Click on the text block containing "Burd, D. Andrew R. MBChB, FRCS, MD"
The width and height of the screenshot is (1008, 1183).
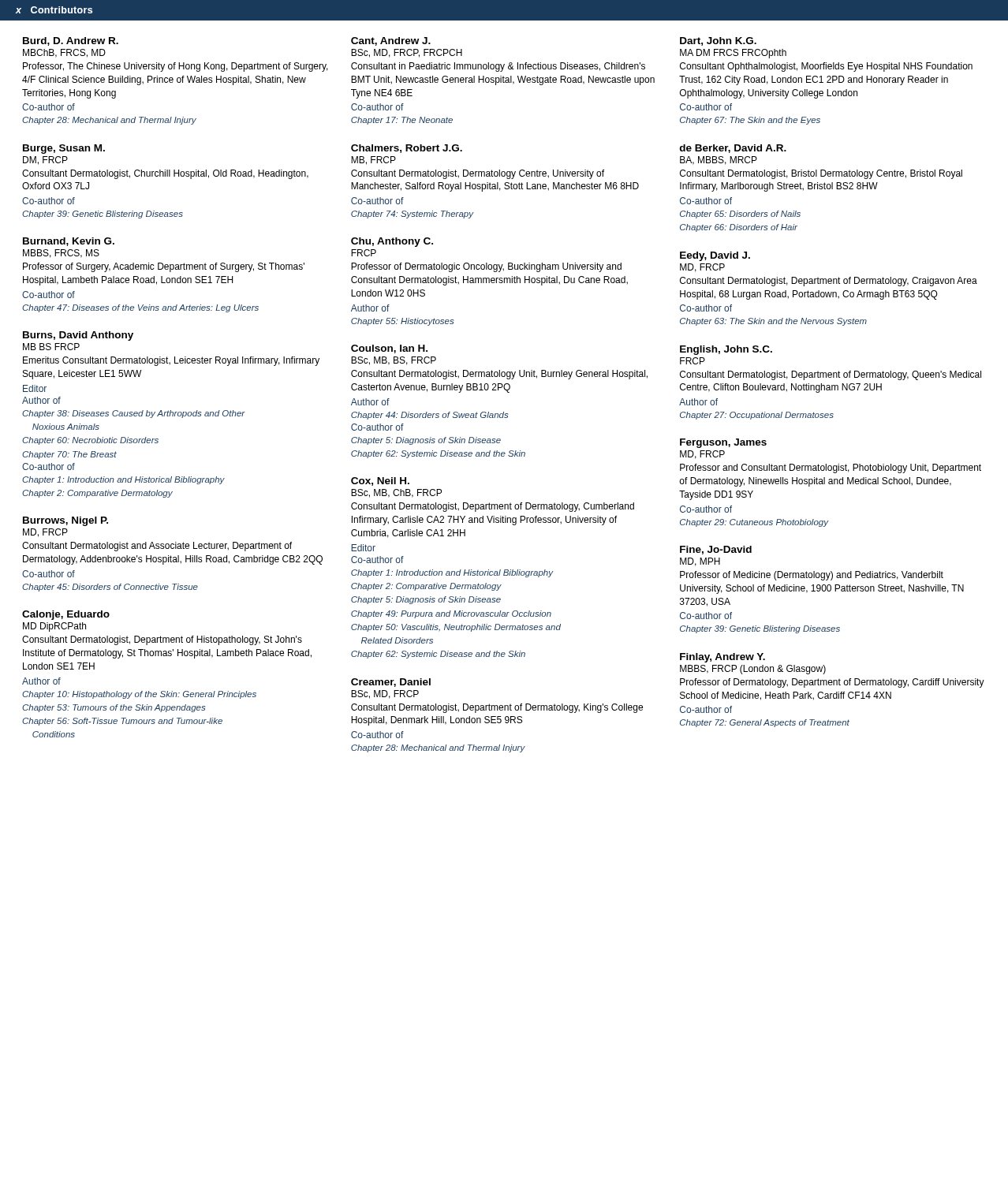[175, 81]
